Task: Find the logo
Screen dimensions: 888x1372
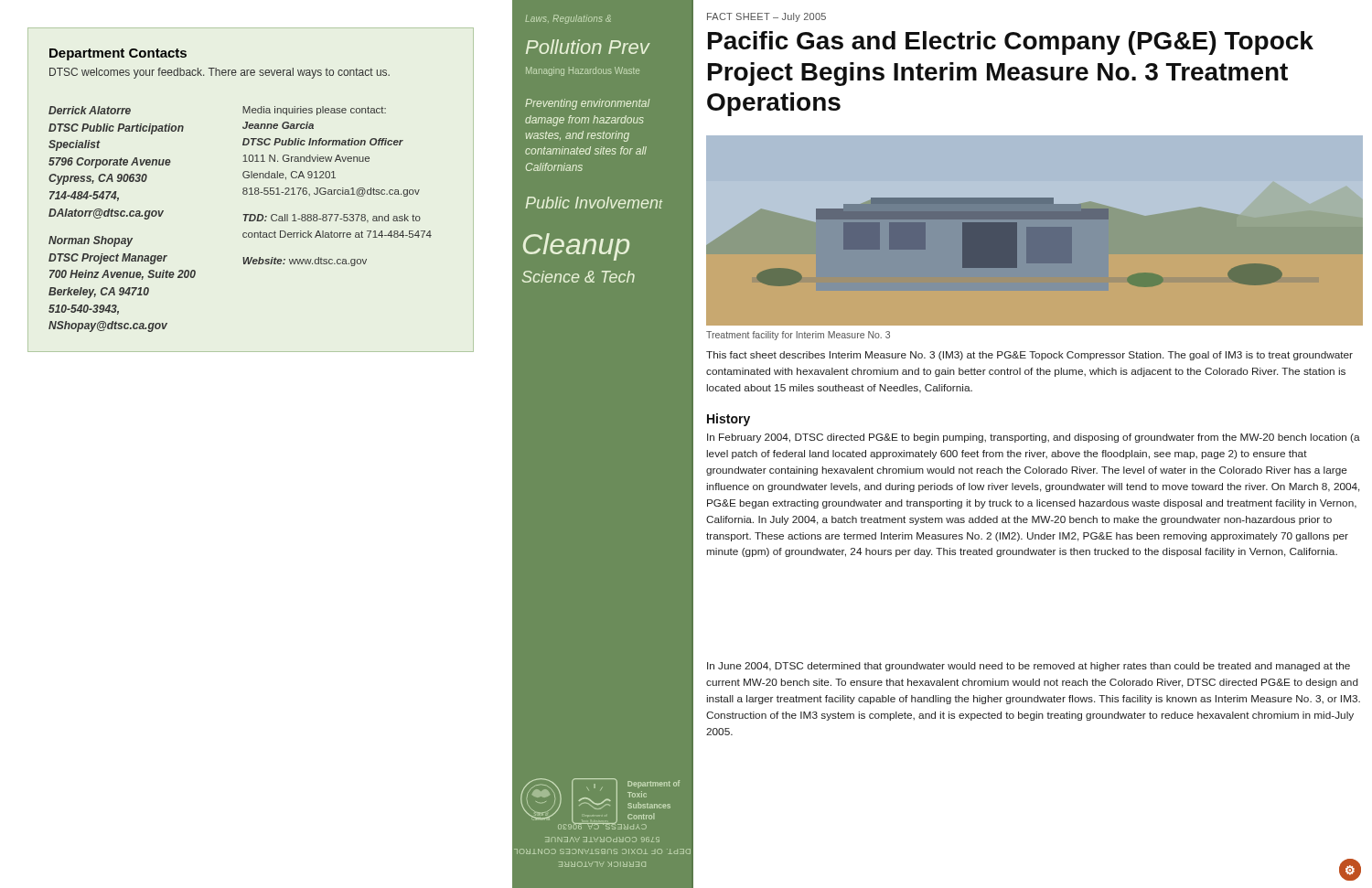Action: [602, 801]
